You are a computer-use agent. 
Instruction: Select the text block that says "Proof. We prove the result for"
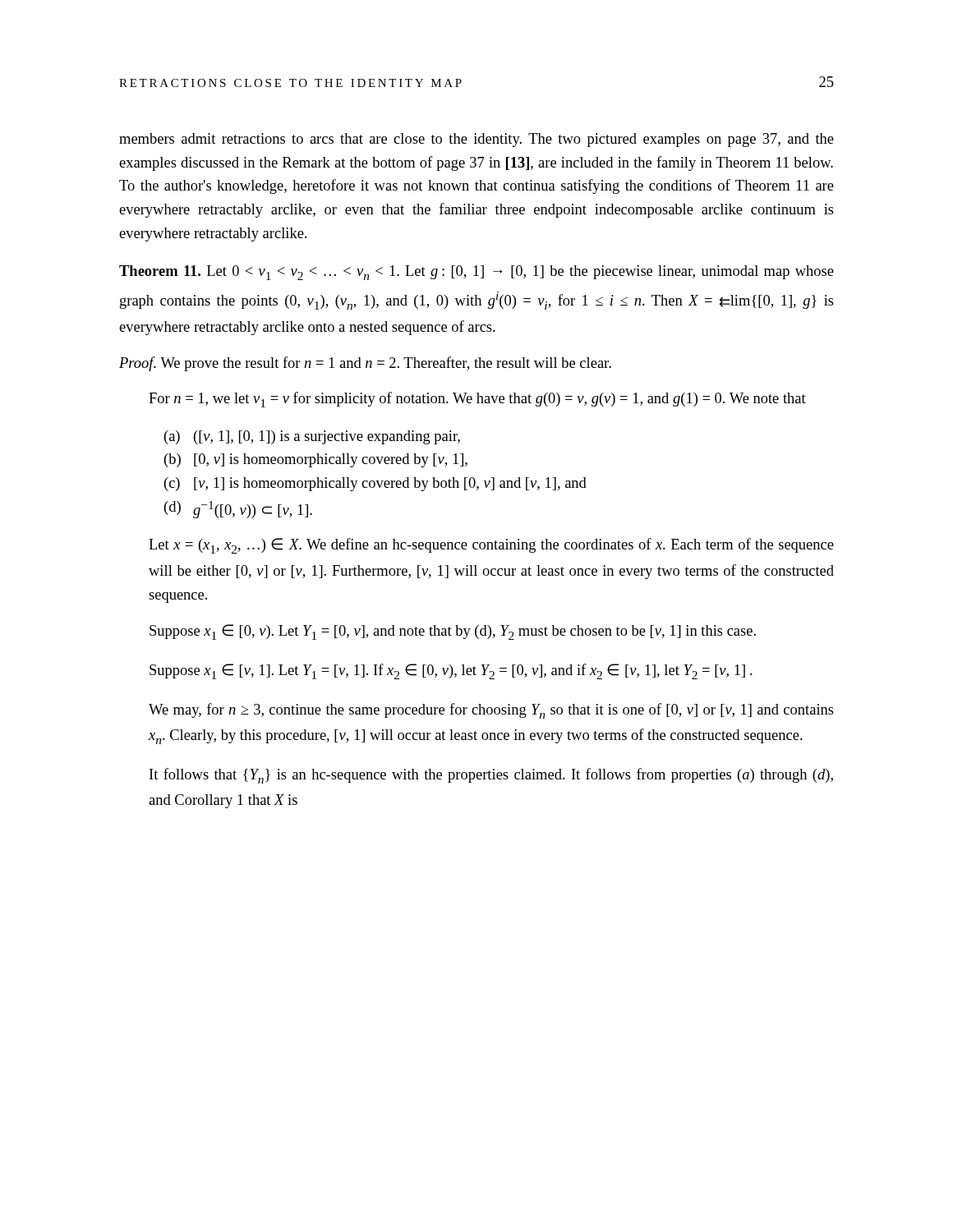(476, 382)
